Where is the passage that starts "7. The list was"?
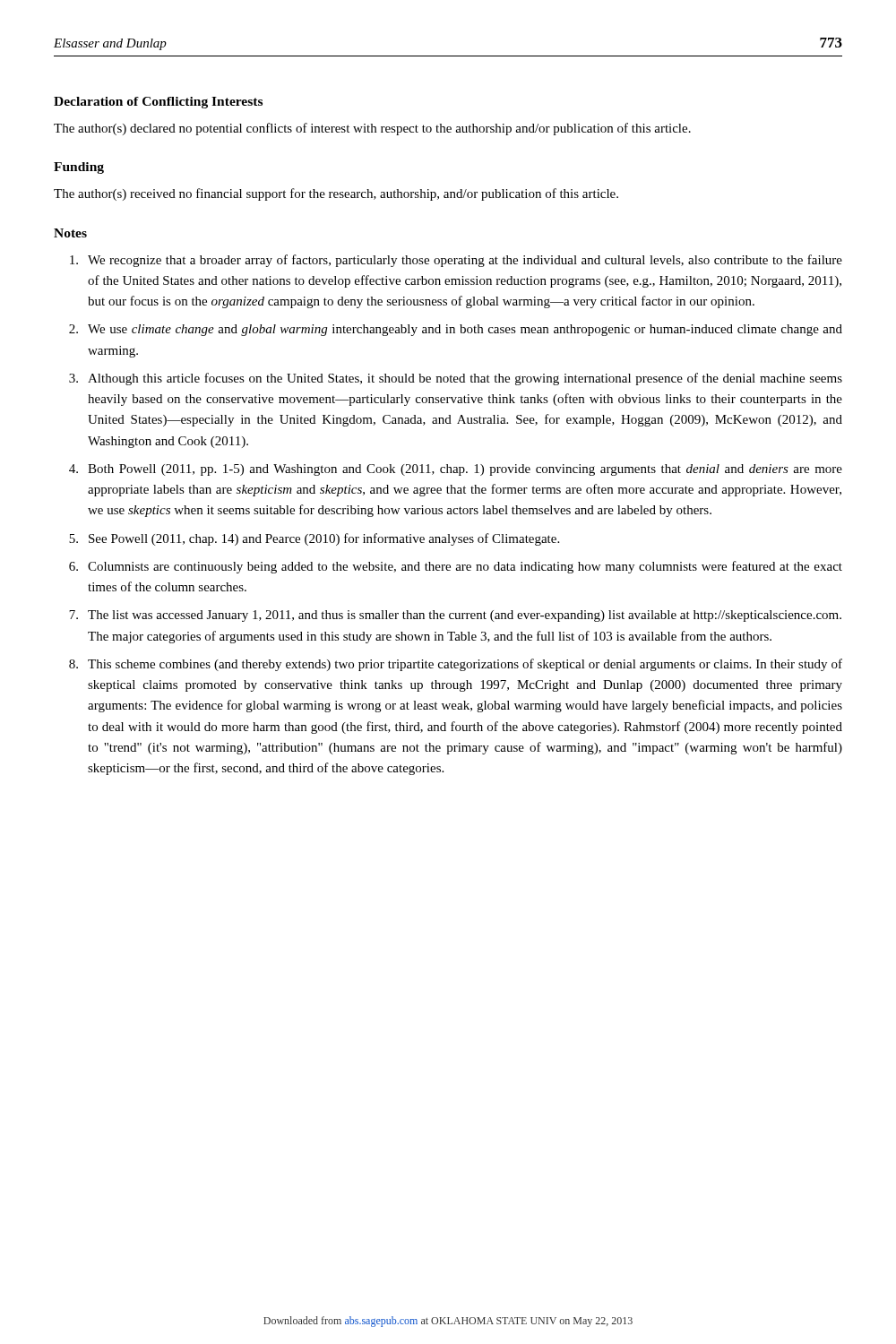This screenshot has width=896, height=1344. (448, 626)
